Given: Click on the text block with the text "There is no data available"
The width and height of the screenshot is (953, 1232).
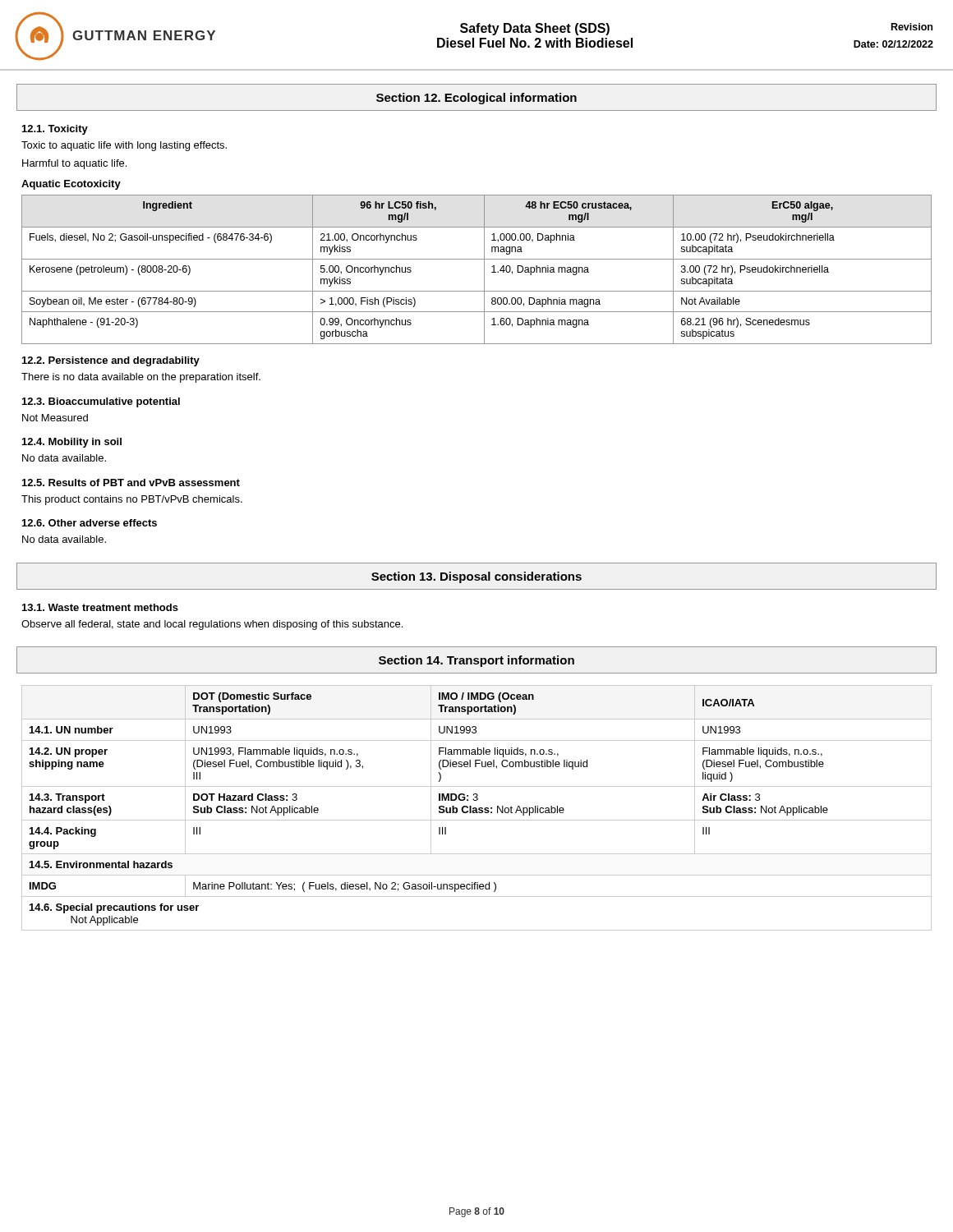Looking at the screenshot, I should click(x=141, y=377).
